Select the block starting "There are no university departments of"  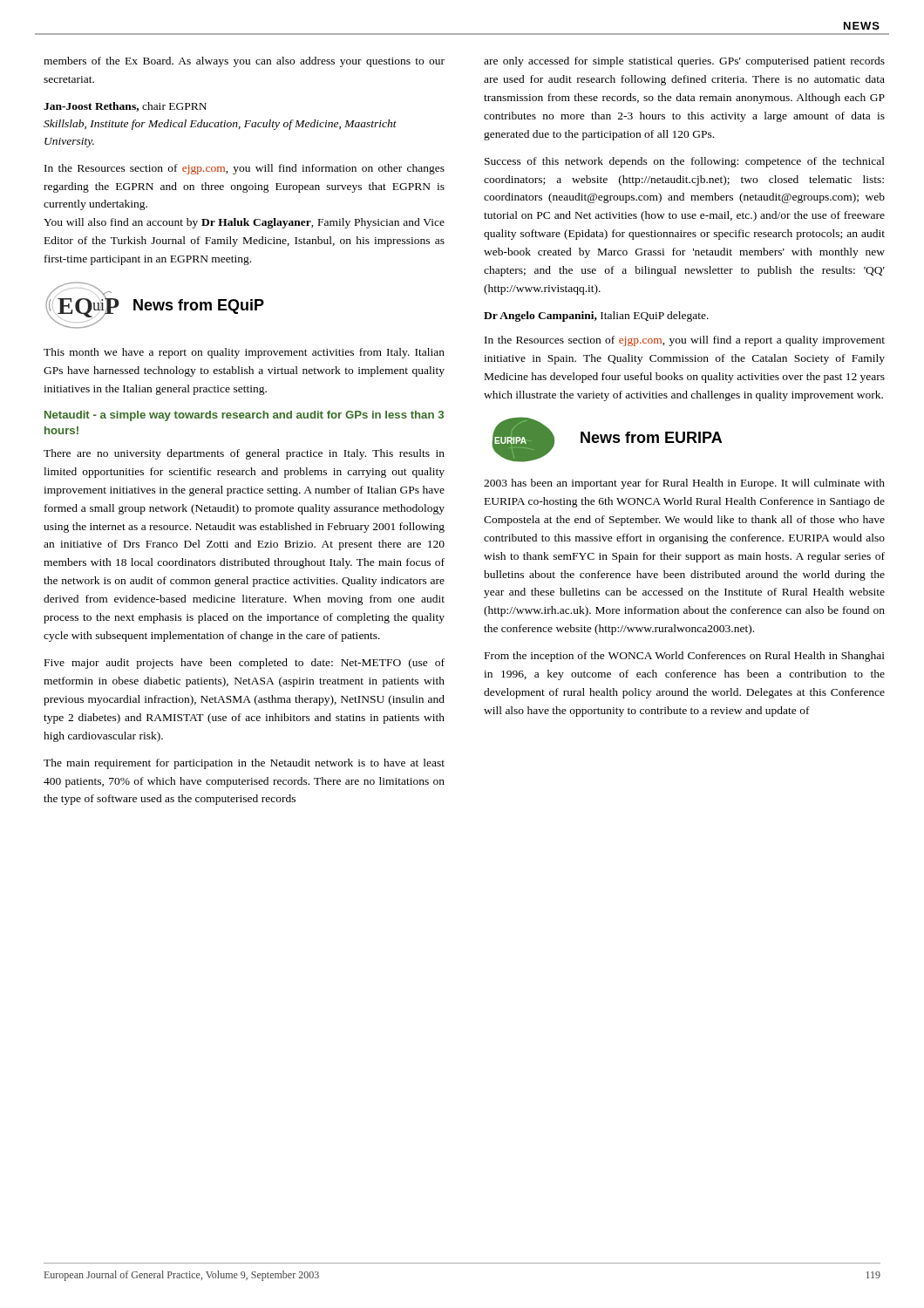pyautogui.click(x=244, y=544)
